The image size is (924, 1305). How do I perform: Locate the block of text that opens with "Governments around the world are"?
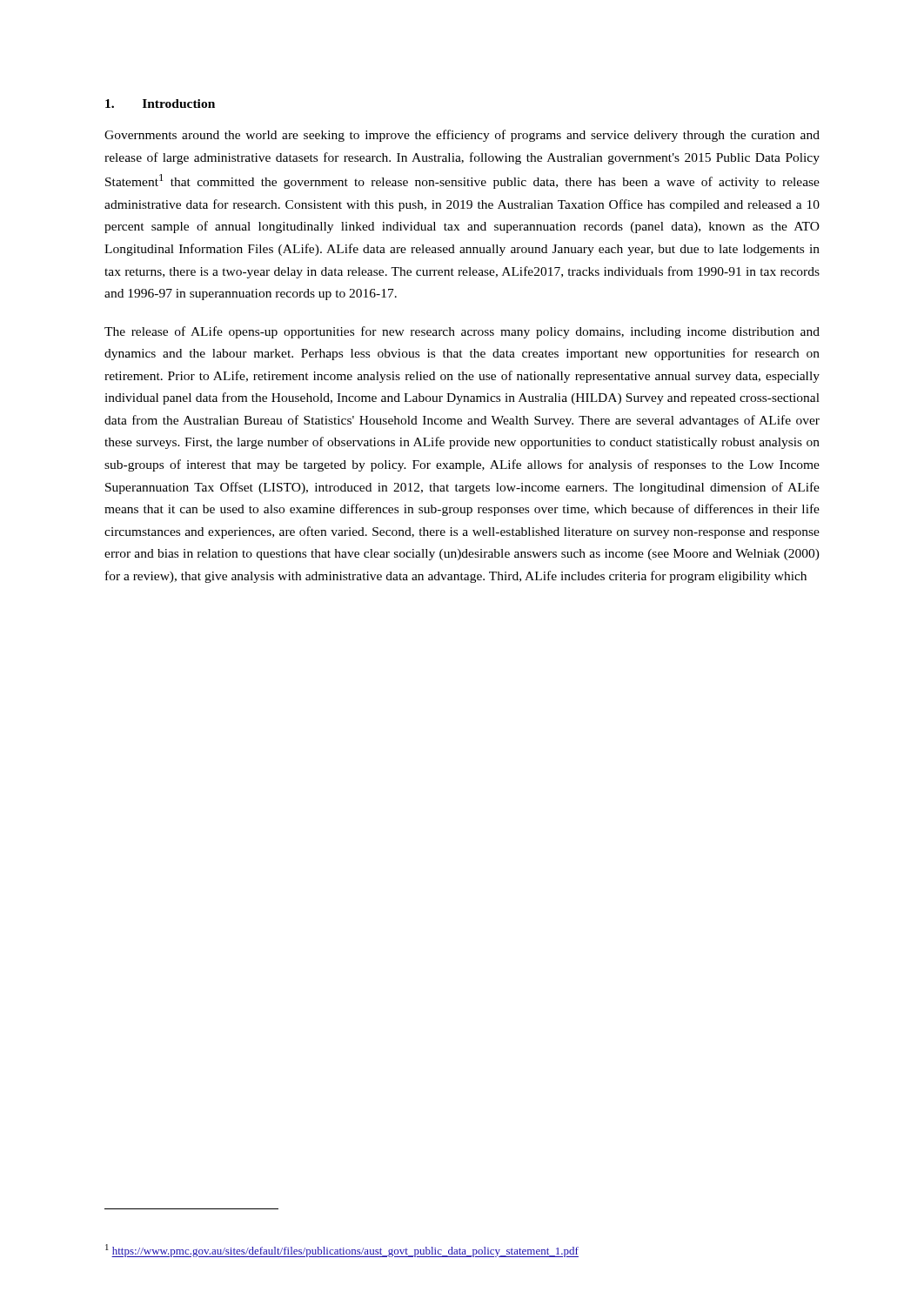point(462,214)
